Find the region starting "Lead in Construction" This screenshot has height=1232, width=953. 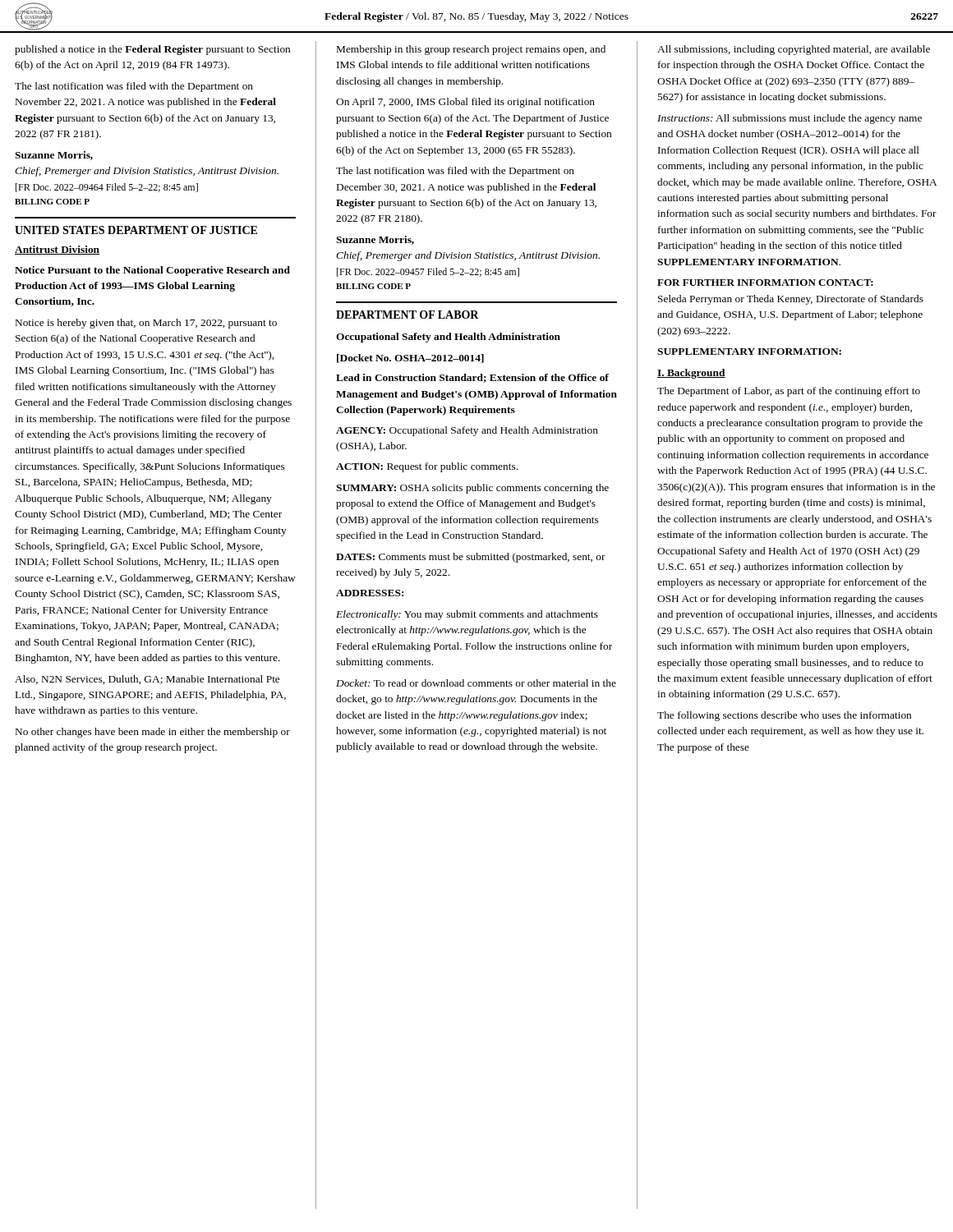point(476,394)
